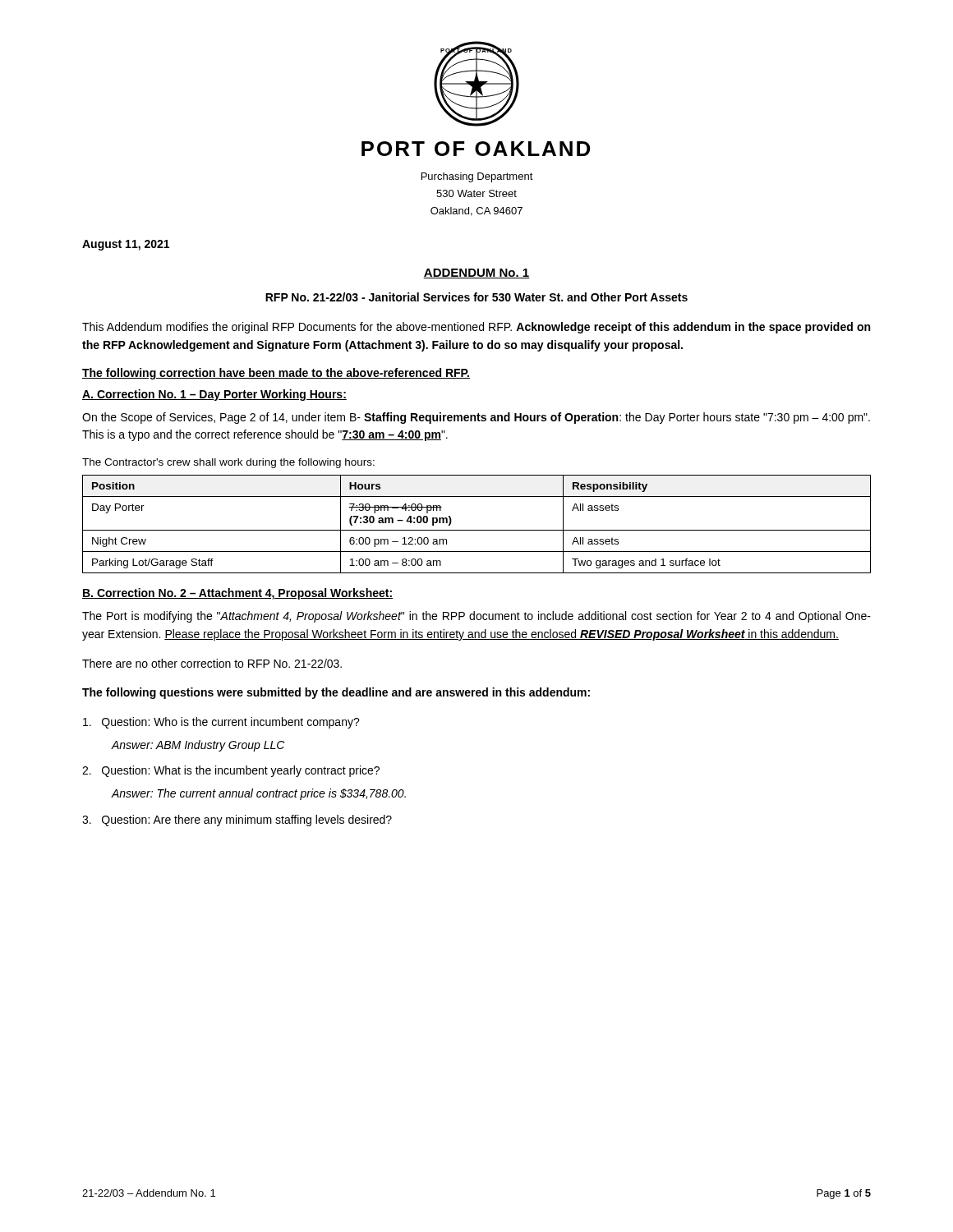Click the passage that begins "3. Question: Are there any minimum staffing levels"
Image resolution: width=953 pixels, height=1232 pixels.
point(237,819)
